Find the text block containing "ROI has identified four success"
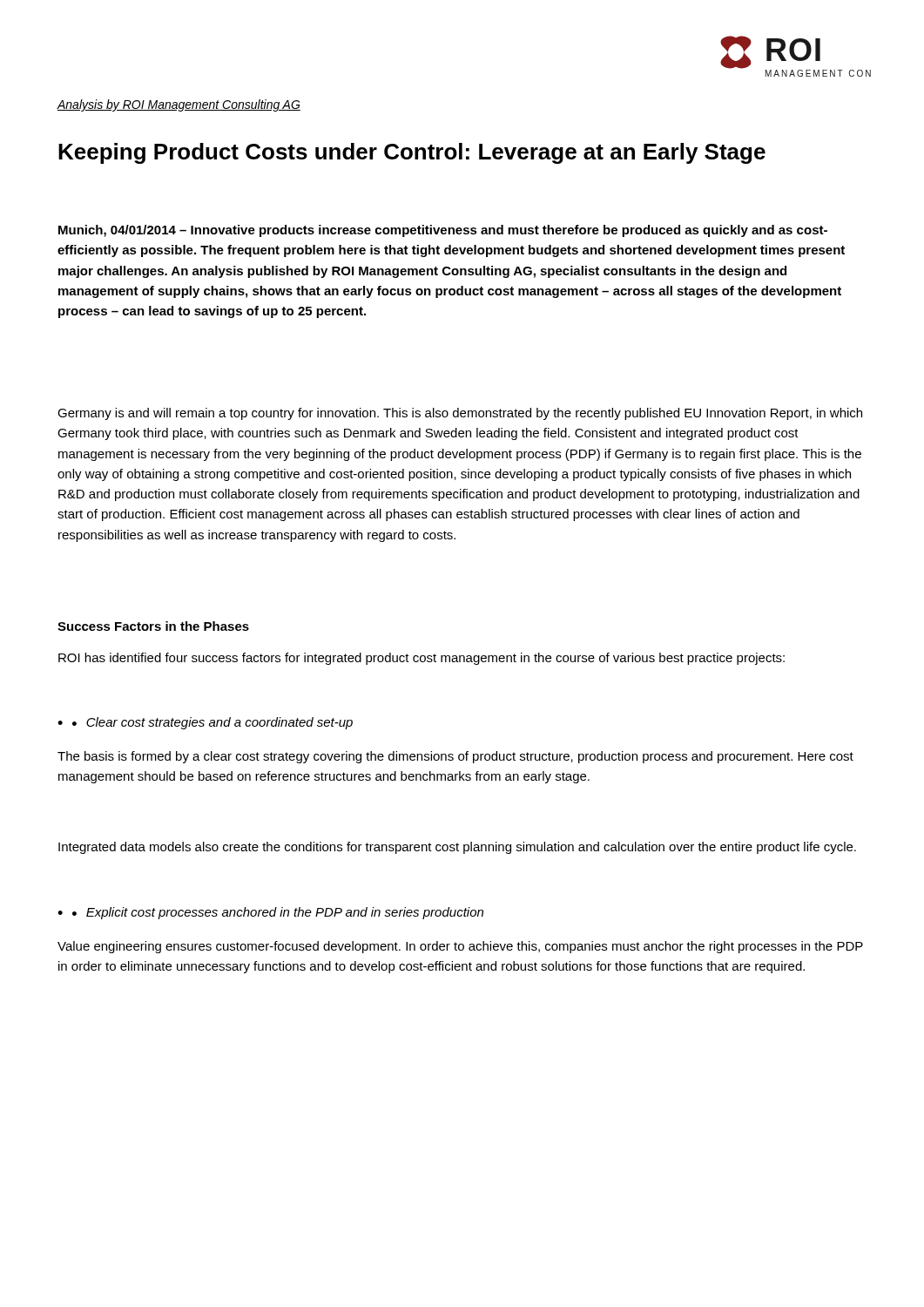The height and width of the screenshot is (1307, 924). 462,657
